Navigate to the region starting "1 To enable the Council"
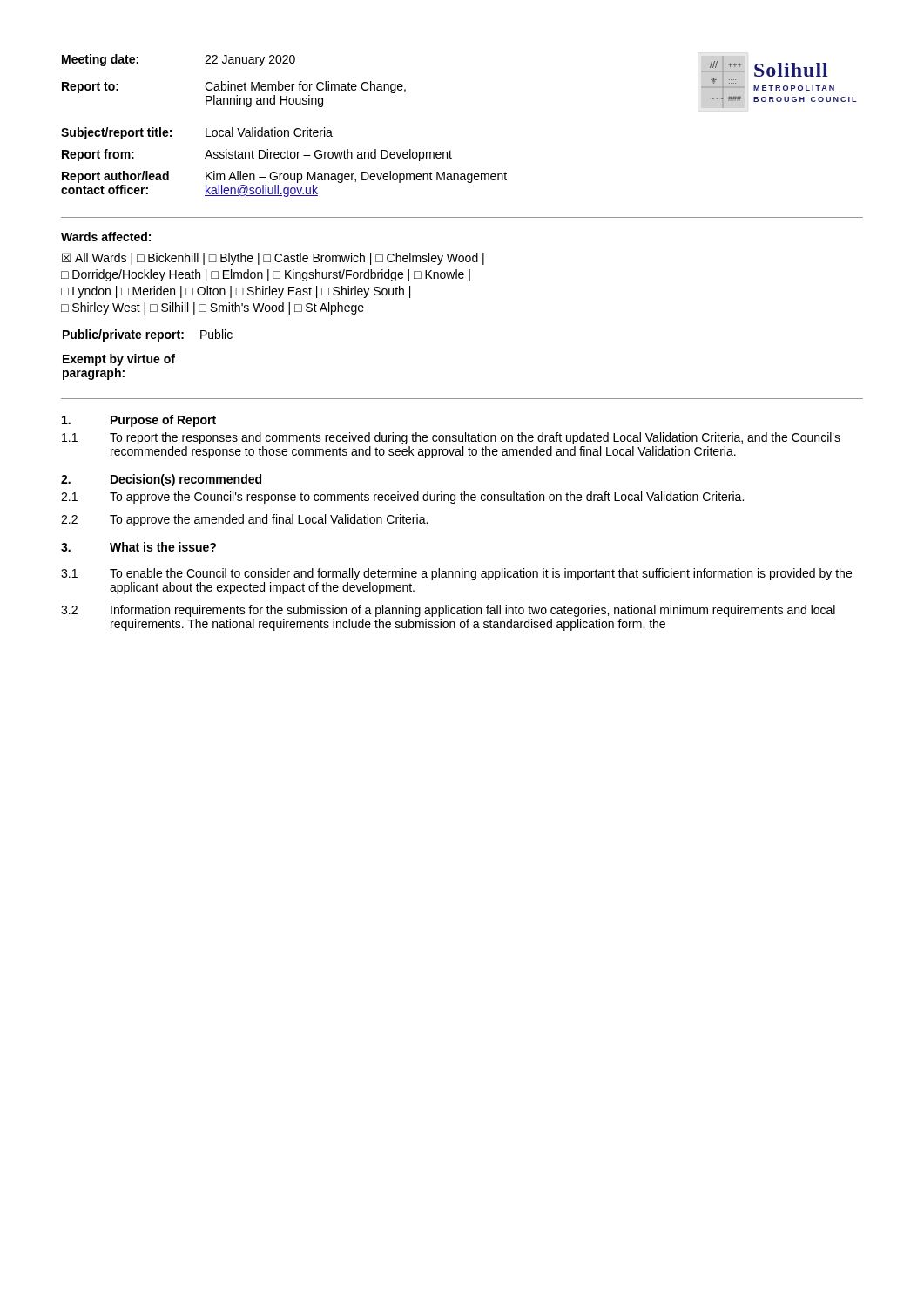 pyautogui.click(x=462, y=580)
